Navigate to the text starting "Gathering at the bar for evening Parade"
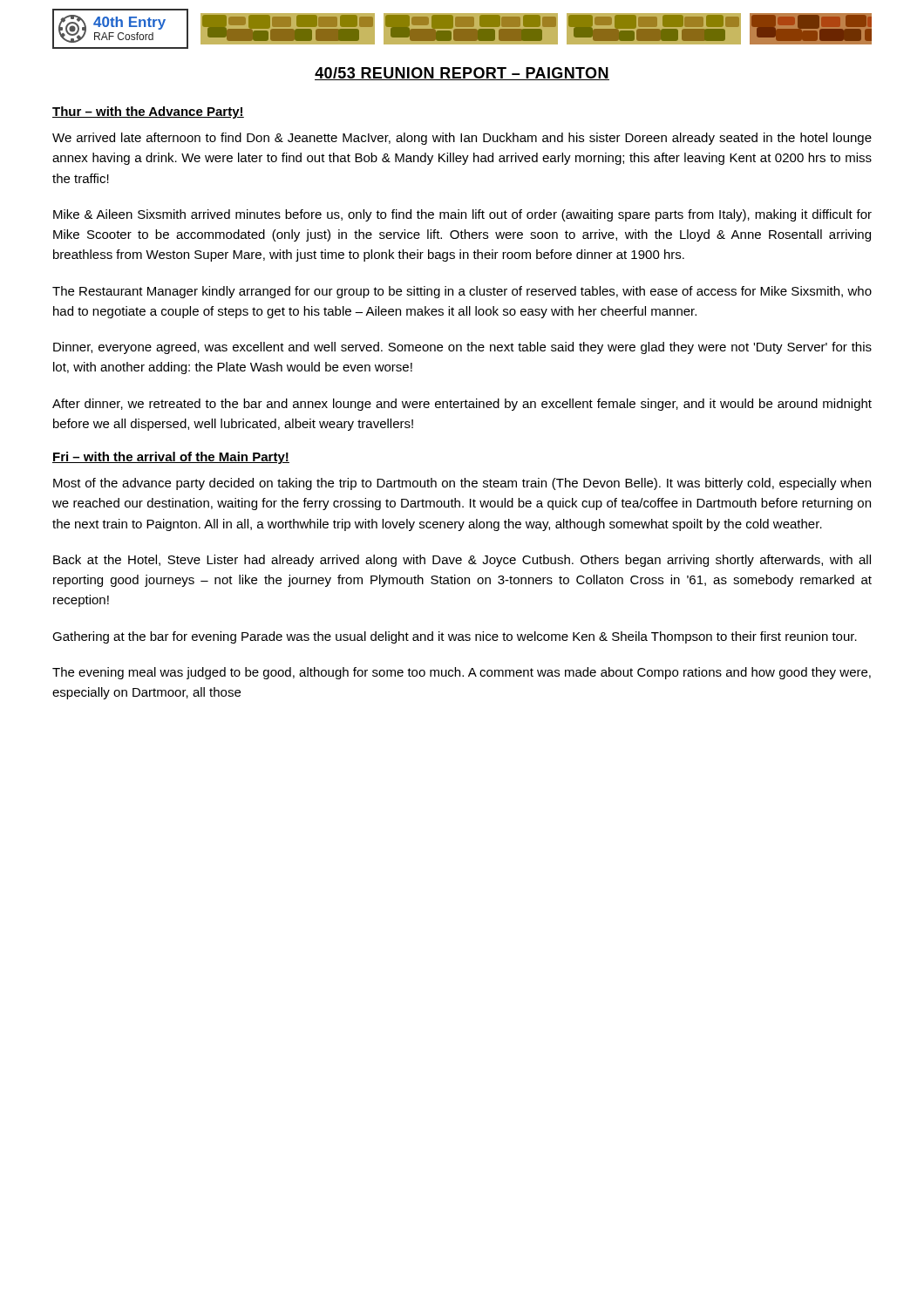This screenshot has height=1308, width=924. click(455, 636)
